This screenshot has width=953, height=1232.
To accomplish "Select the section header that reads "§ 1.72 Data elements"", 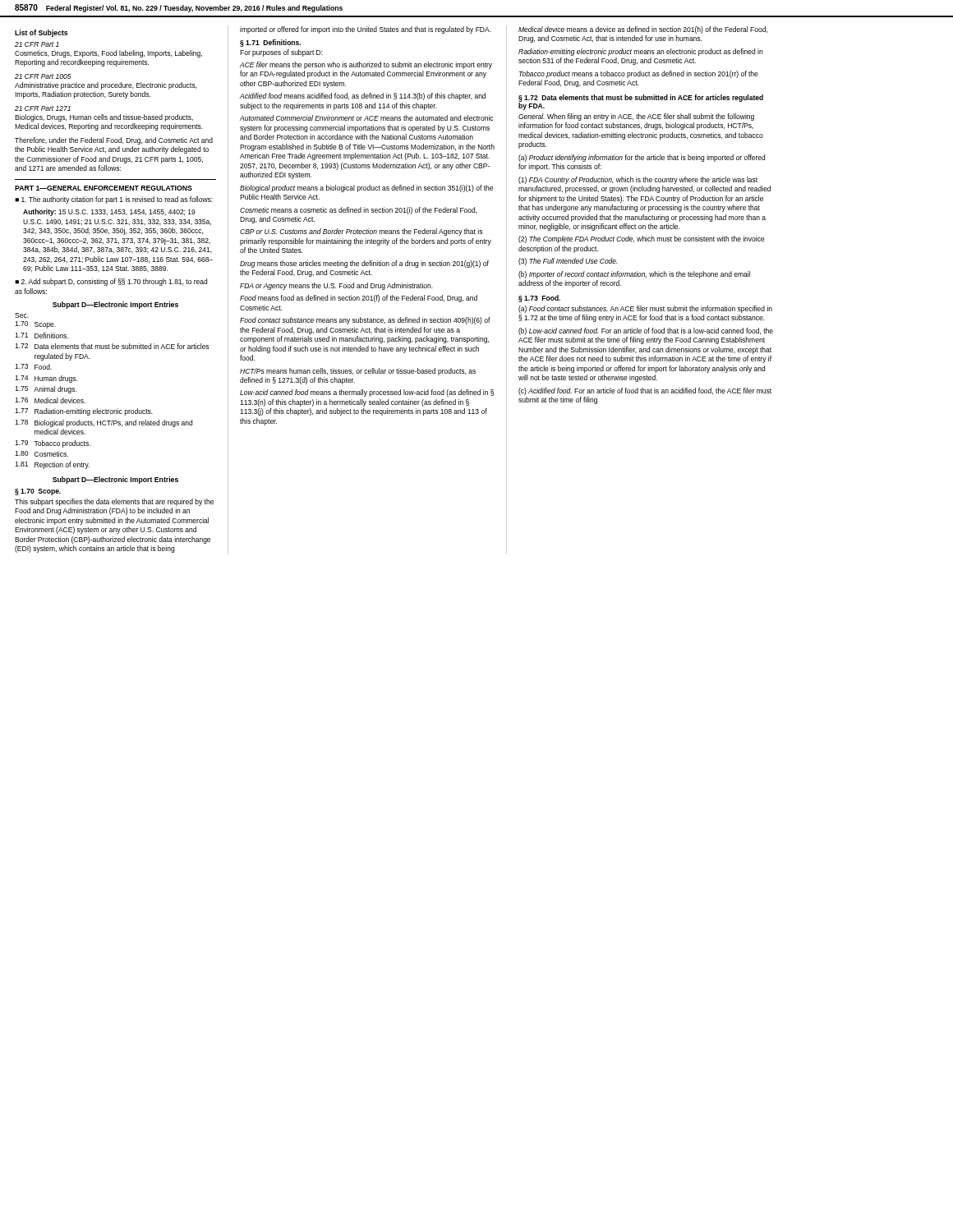I will click(641, 102).
